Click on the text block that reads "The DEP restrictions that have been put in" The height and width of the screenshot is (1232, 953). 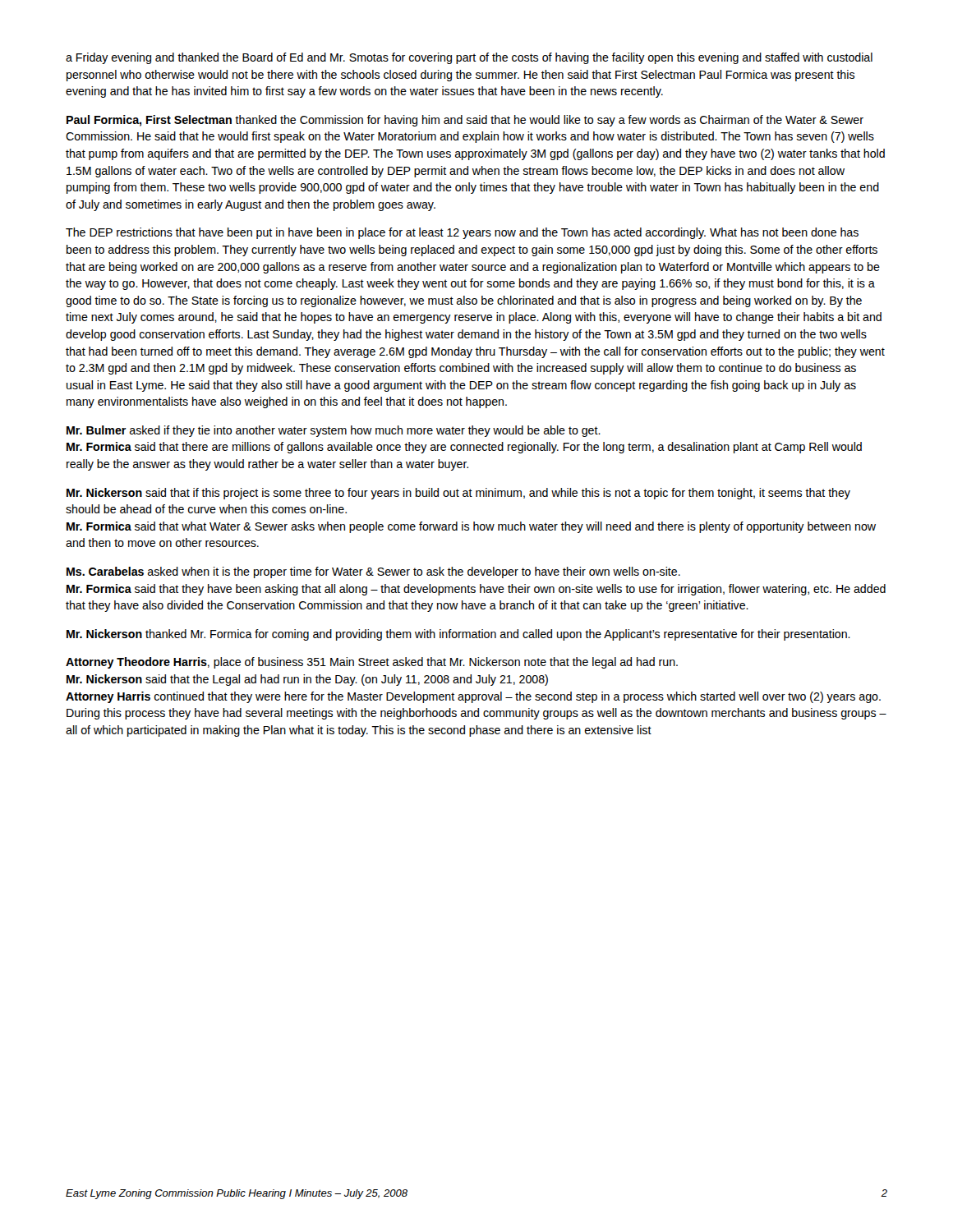475,317
